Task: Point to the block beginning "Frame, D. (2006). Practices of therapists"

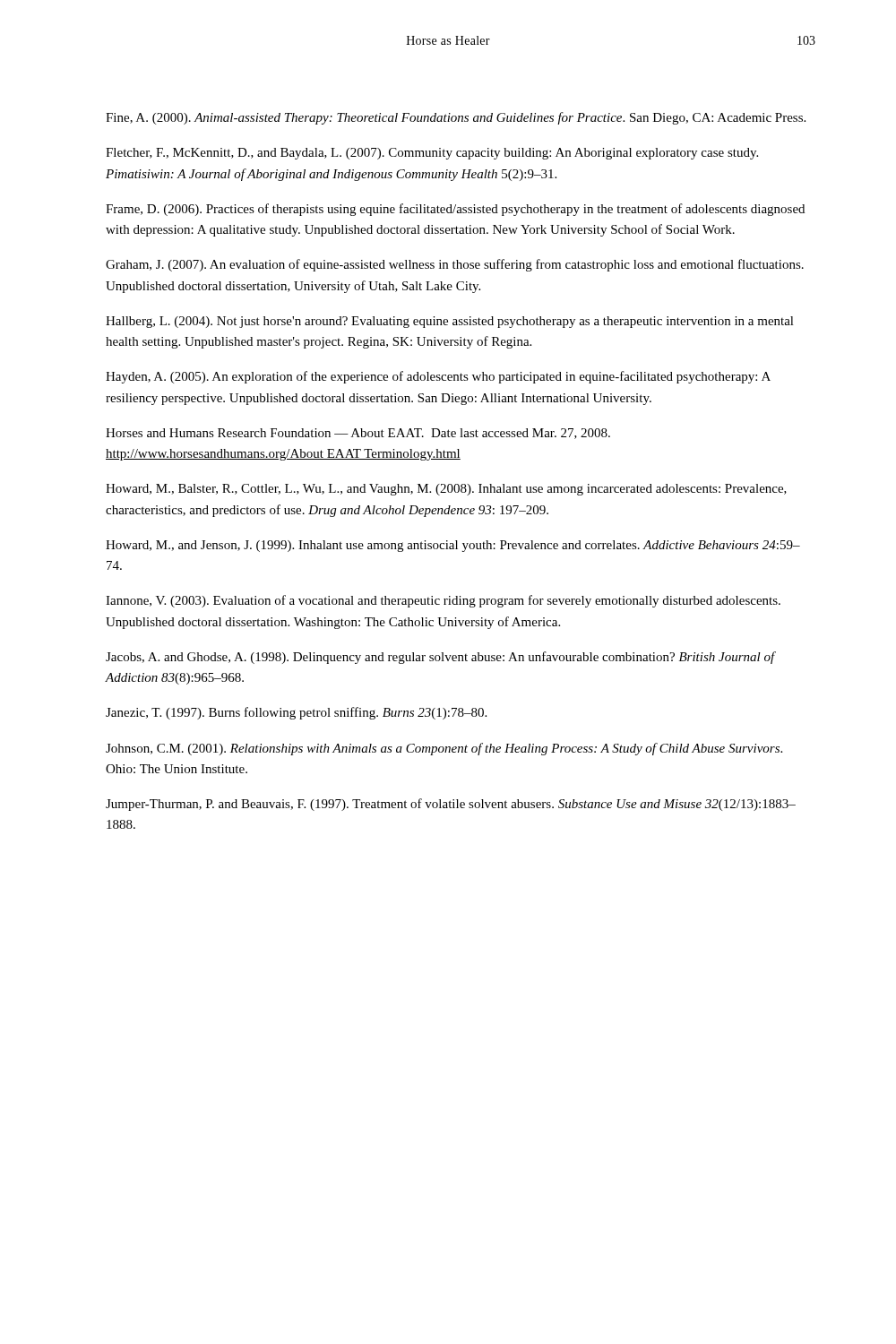Action: pos(448,219)
